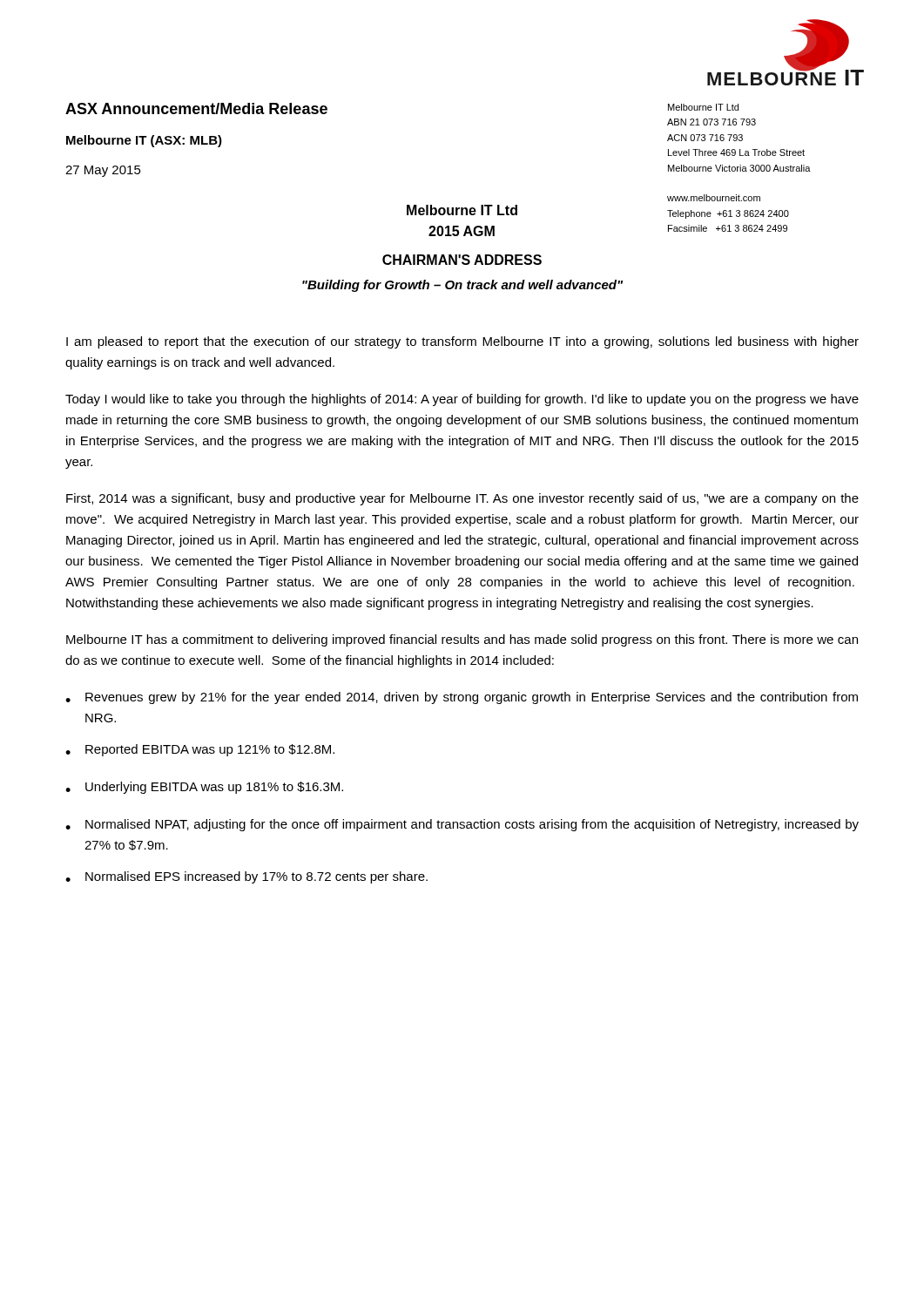Find the passage starting "CHAIRMAN'S ADDRESS"
Viewport: 924px width, 1307px height.
(x=462, y=260)
